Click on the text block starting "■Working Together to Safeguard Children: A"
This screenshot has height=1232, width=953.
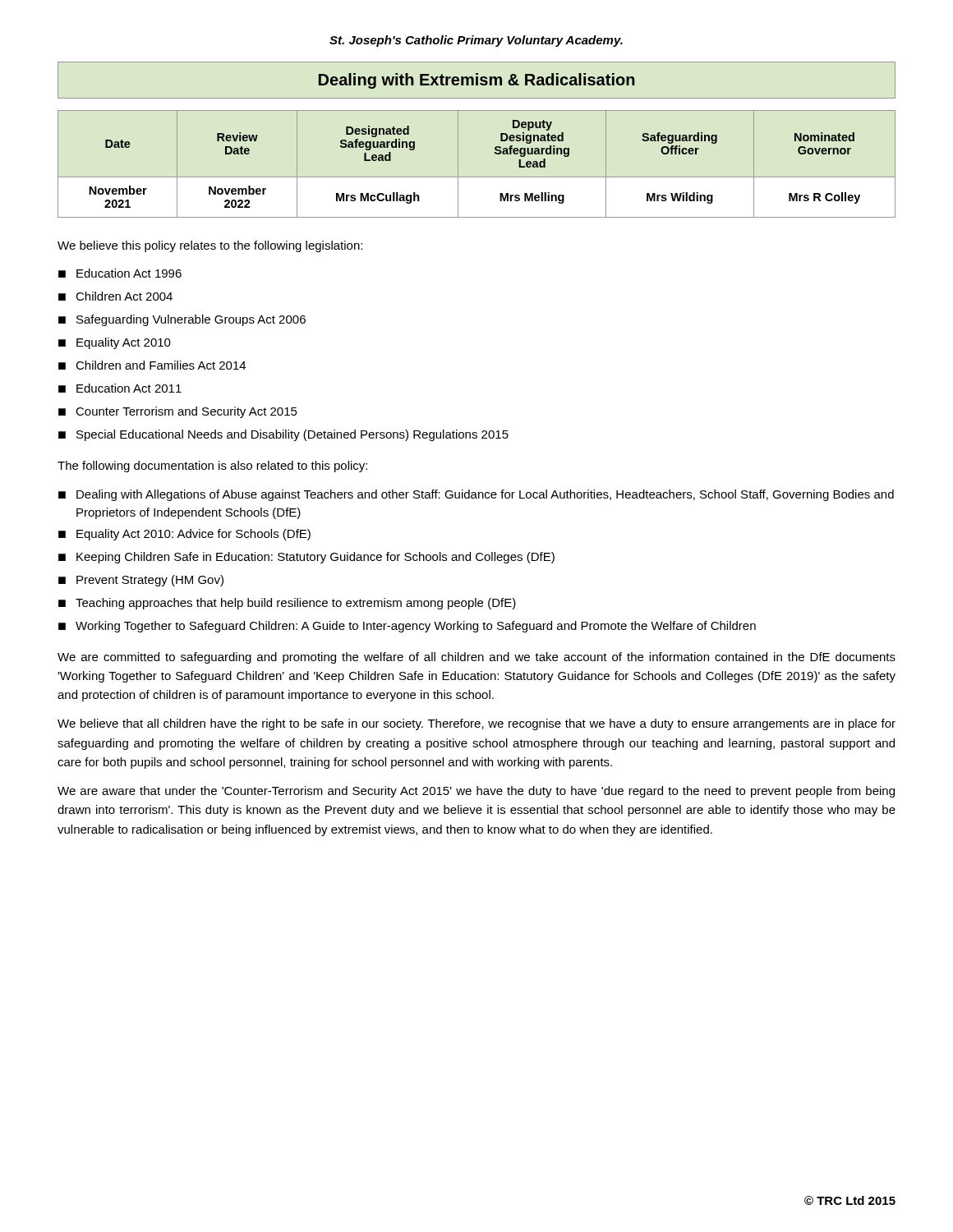[407, 627]
